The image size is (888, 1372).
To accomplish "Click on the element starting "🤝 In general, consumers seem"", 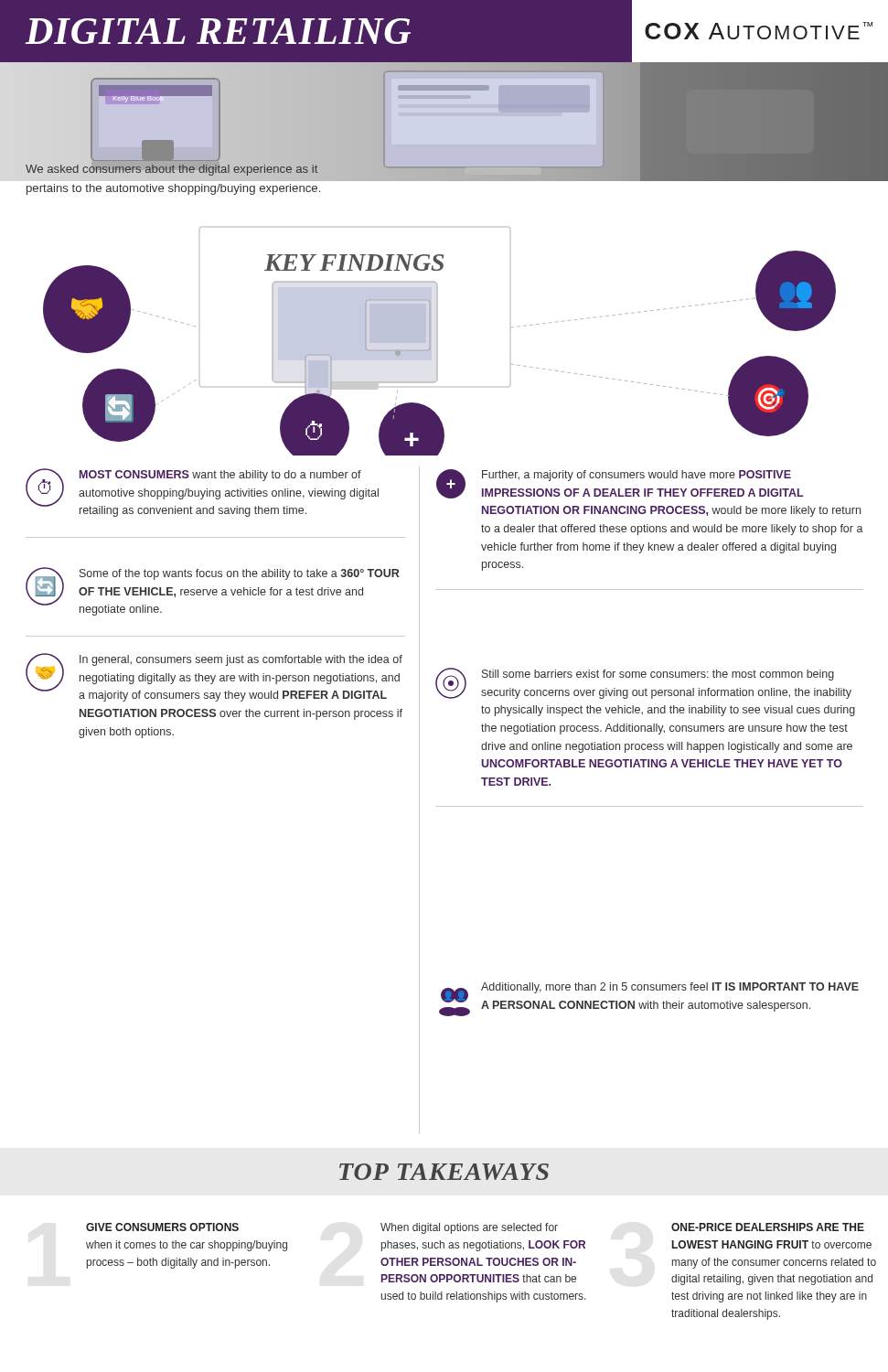I will [215, 696].
